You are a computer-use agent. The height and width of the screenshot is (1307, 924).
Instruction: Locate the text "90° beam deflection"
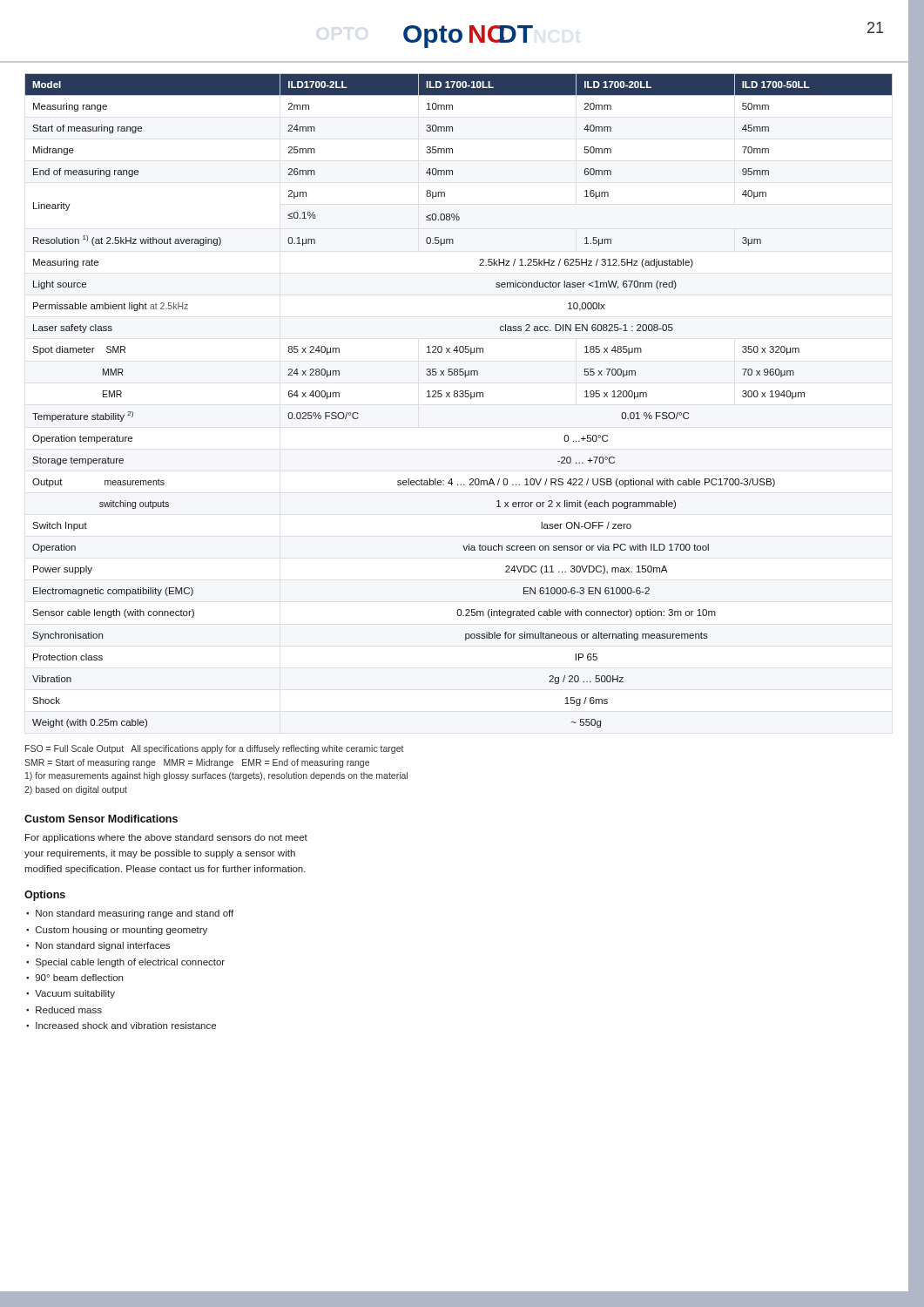point(79,978)
